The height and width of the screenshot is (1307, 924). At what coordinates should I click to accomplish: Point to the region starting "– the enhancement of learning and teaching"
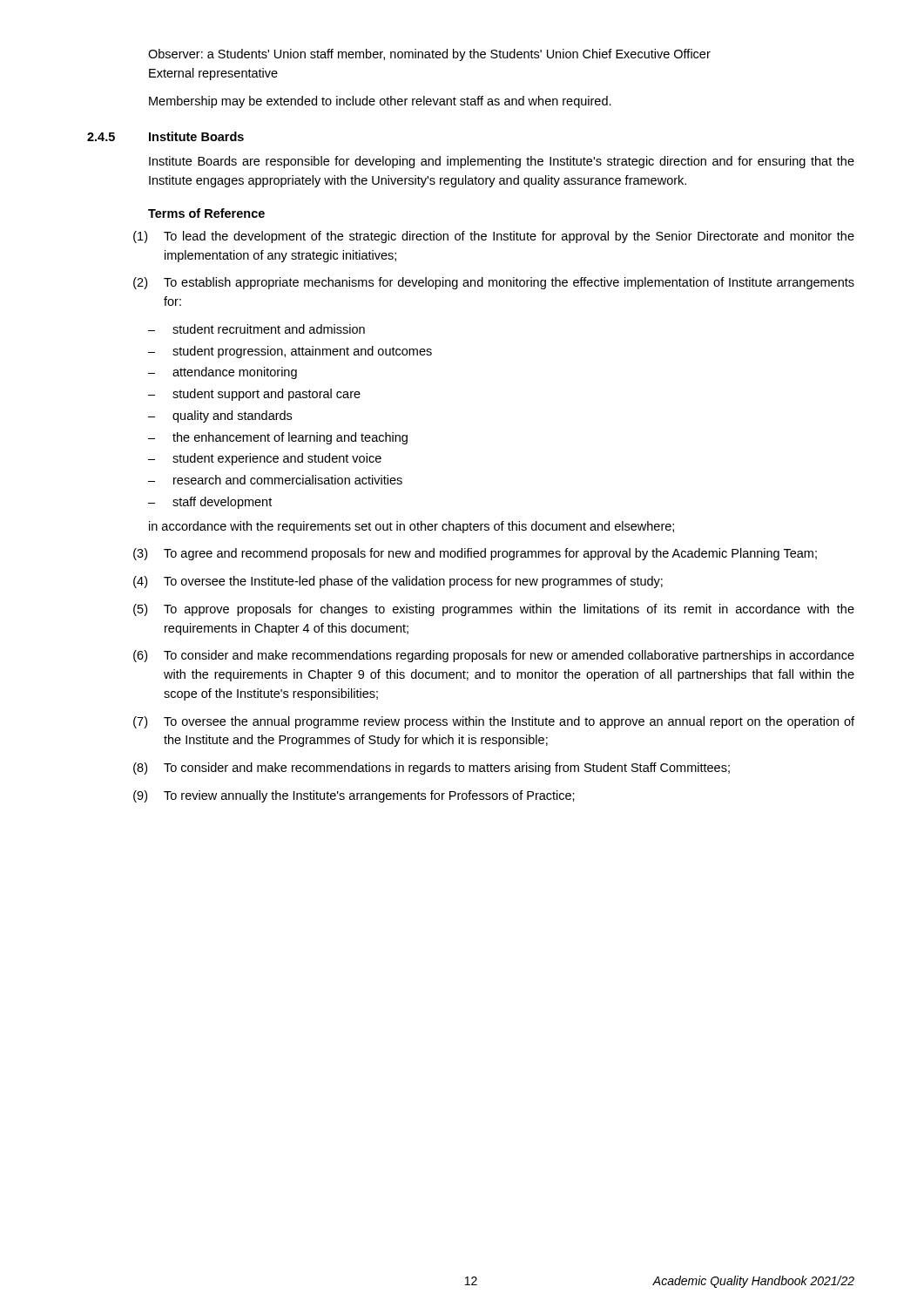278,438
